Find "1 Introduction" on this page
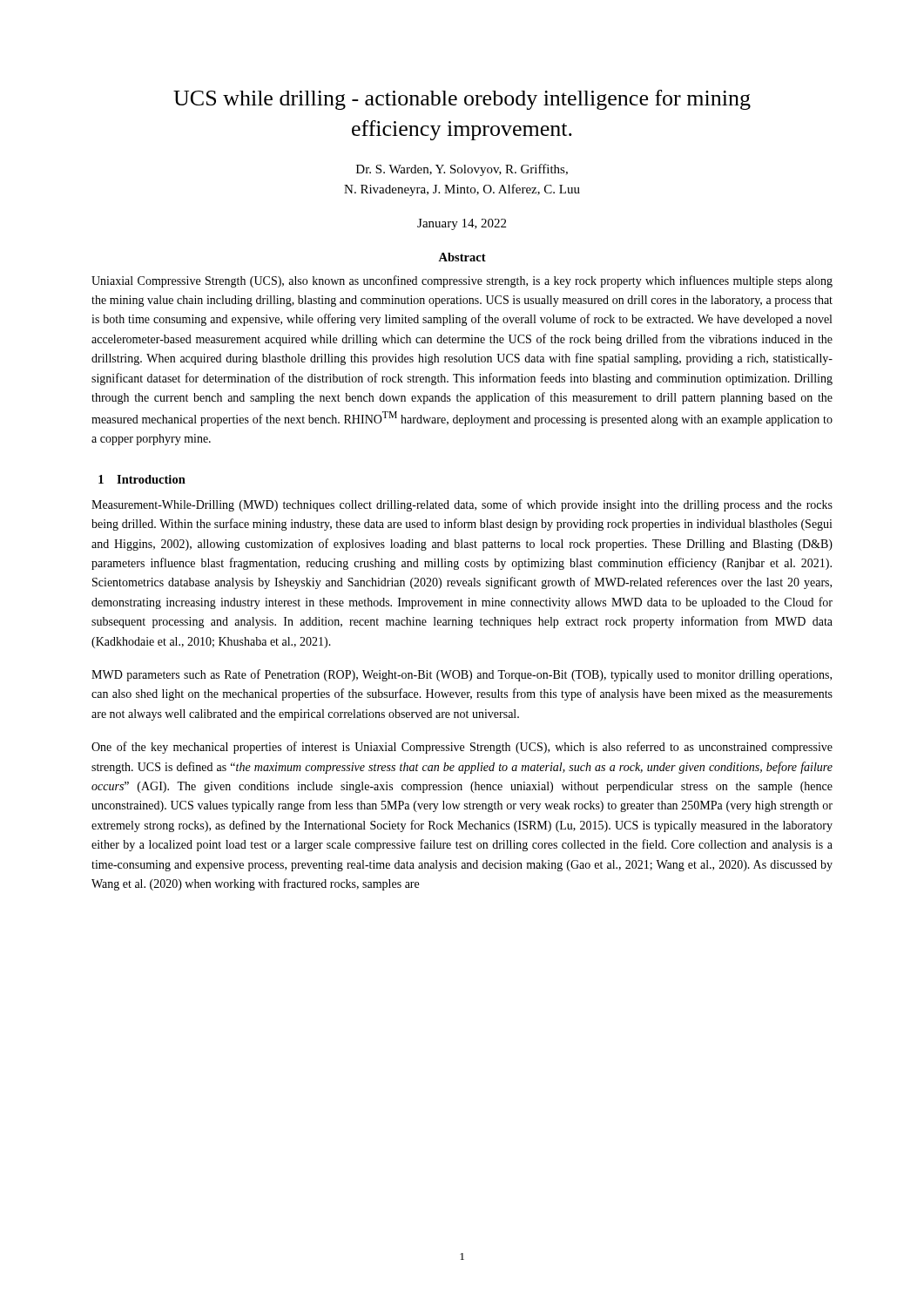924x1307 pixels. pos(138,479)
